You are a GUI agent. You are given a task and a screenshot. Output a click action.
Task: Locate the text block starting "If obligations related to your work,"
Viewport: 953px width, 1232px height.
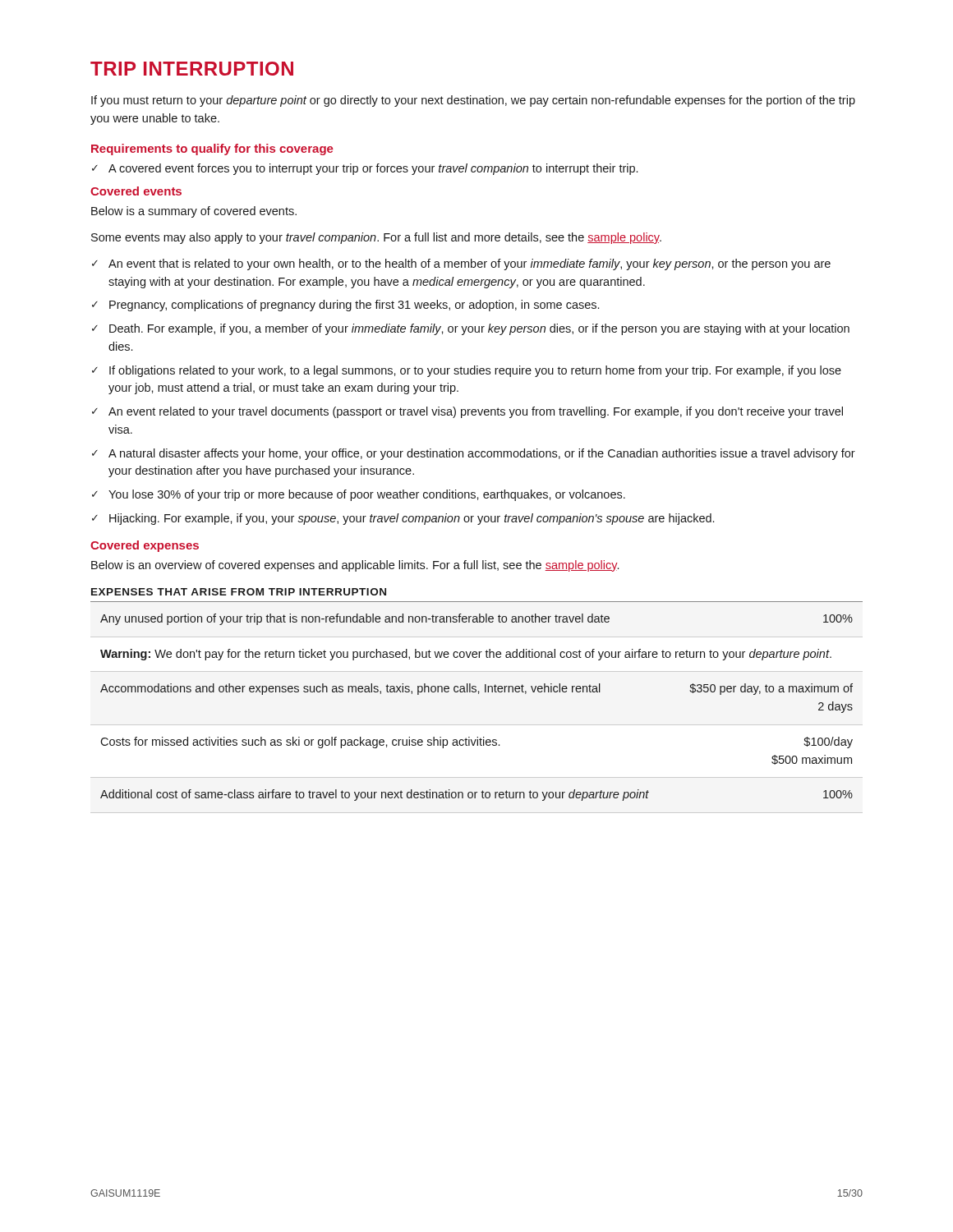475,379
